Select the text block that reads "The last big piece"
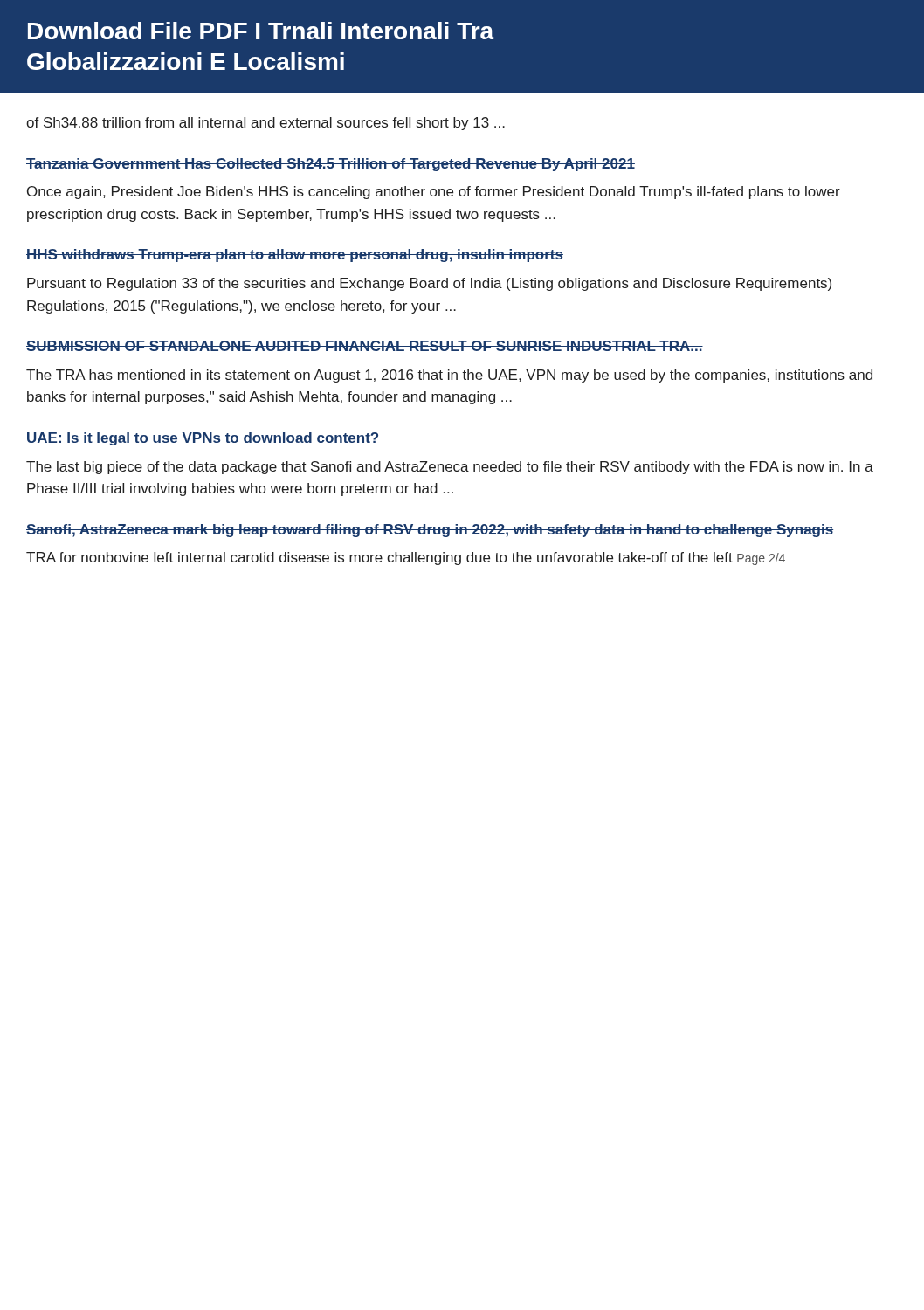 click(x=450, y=478)
